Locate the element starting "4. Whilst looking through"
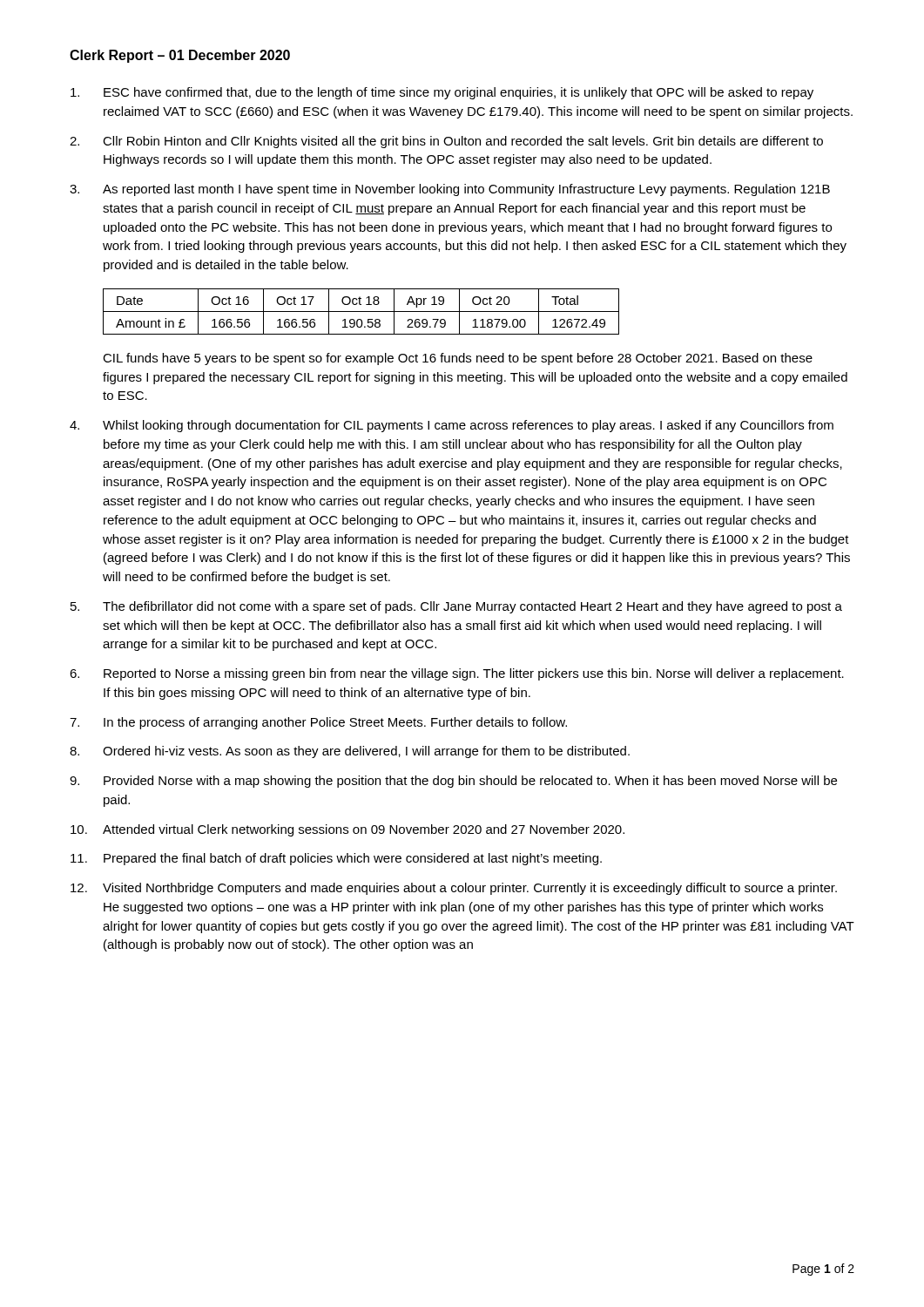 tap(462, 501)
